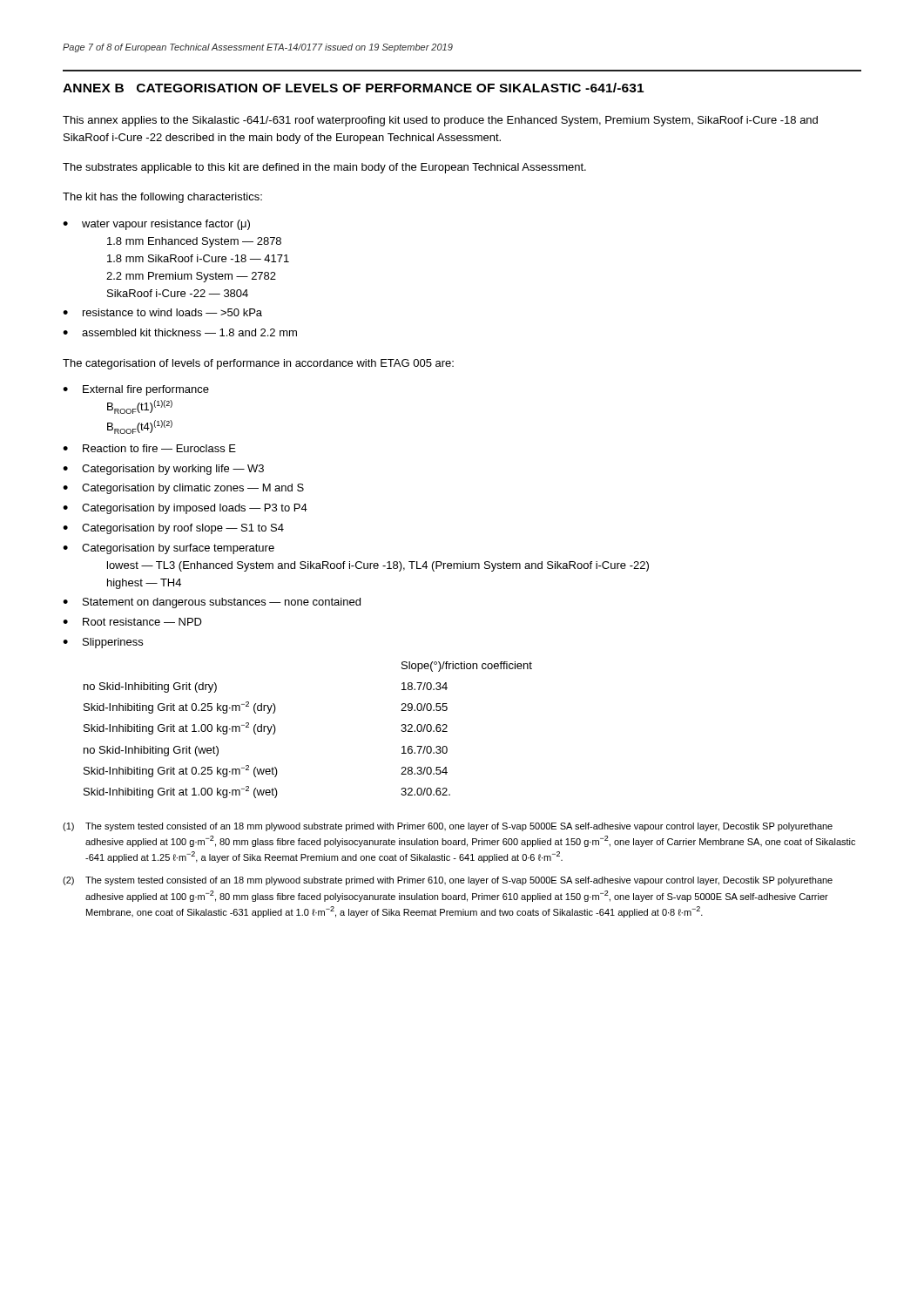Screen dimensions: 1307x924
Task: Select the list item with the text "• Categorisation by surface temperature lowest"
Action: click(x=356, y=566)
